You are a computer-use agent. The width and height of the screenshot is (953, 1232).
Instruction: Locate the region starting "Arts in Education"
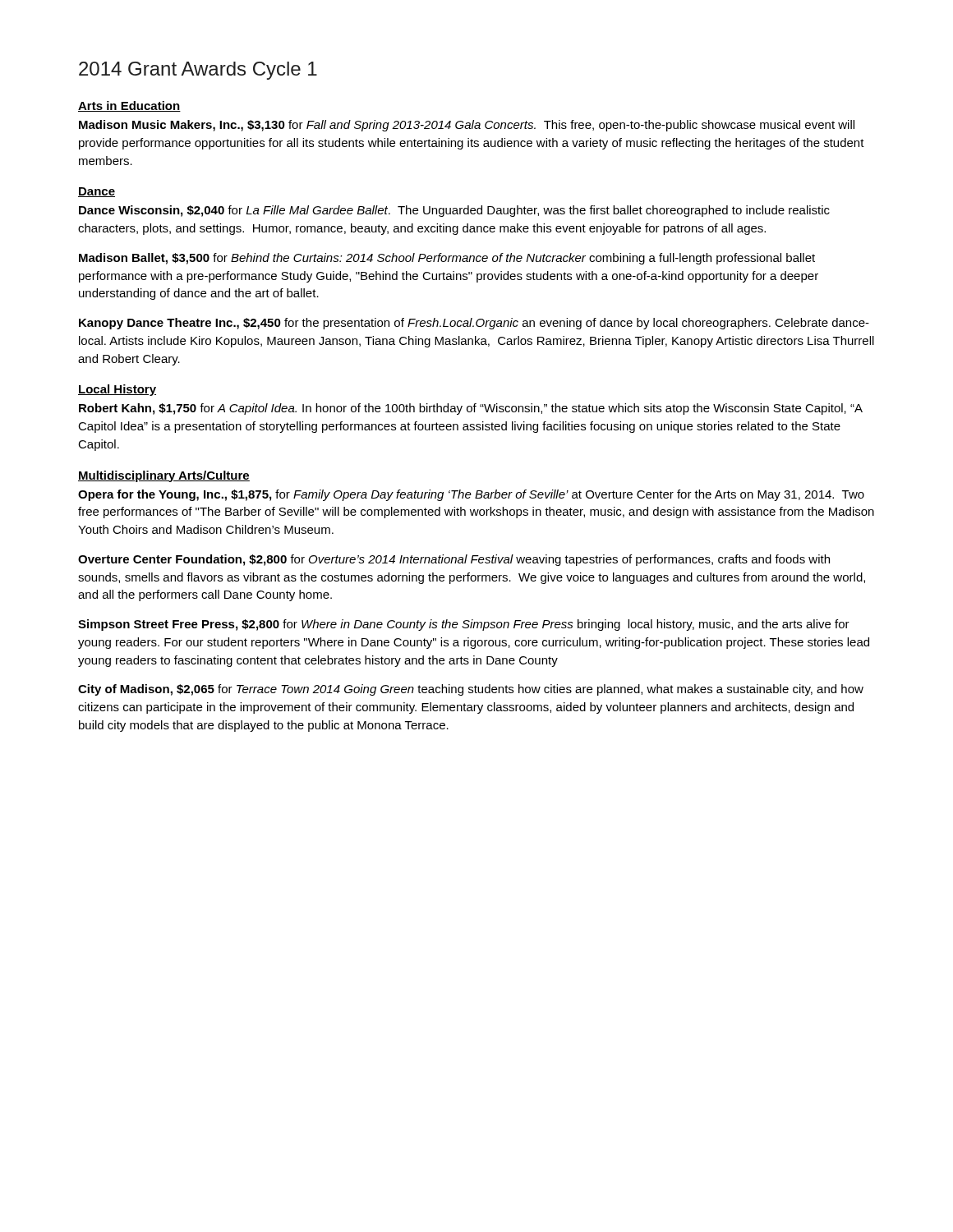[129, 106]
